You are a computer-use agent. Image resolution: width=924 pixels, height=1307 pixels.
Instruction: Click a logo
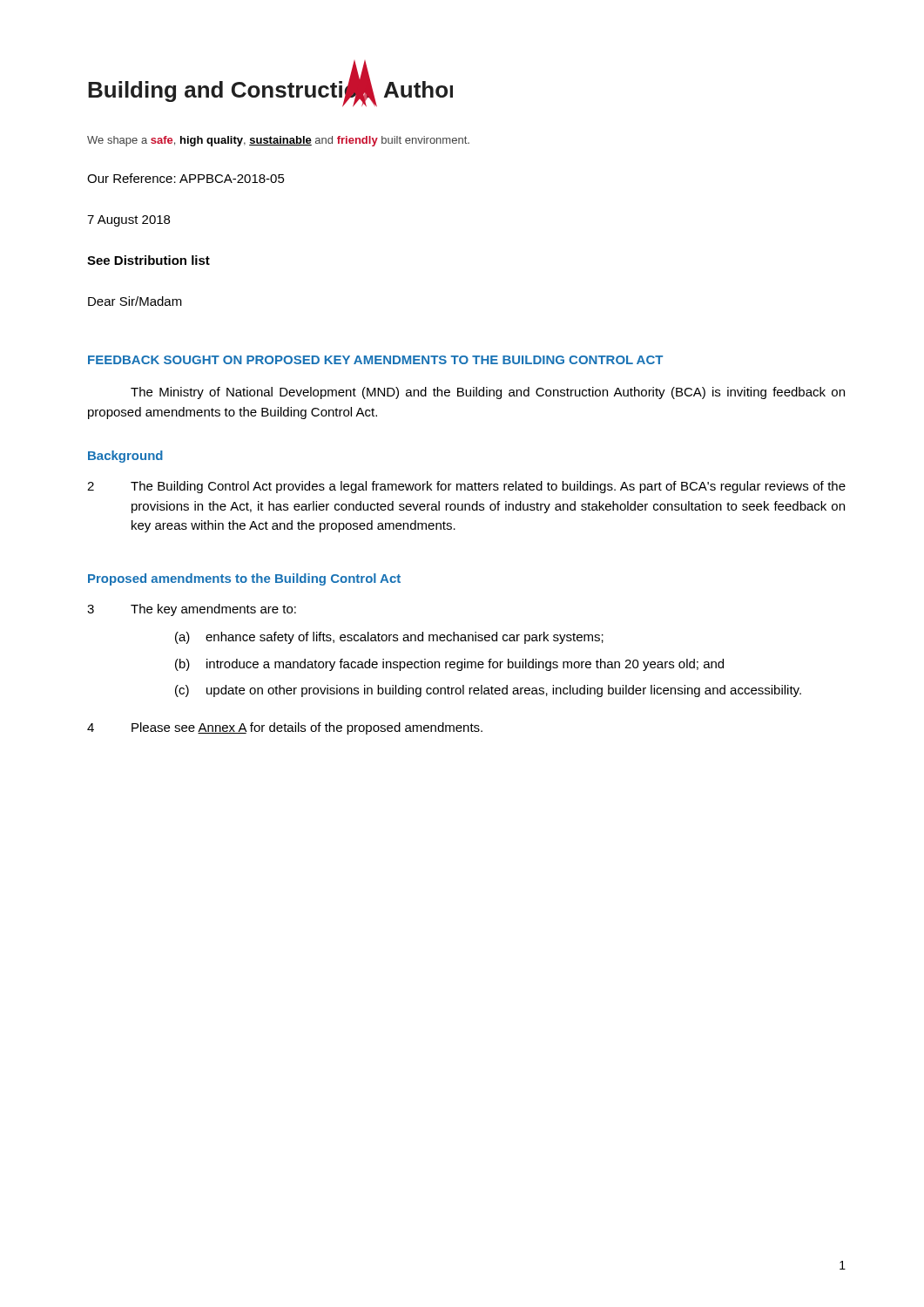(x=466, y=88)
